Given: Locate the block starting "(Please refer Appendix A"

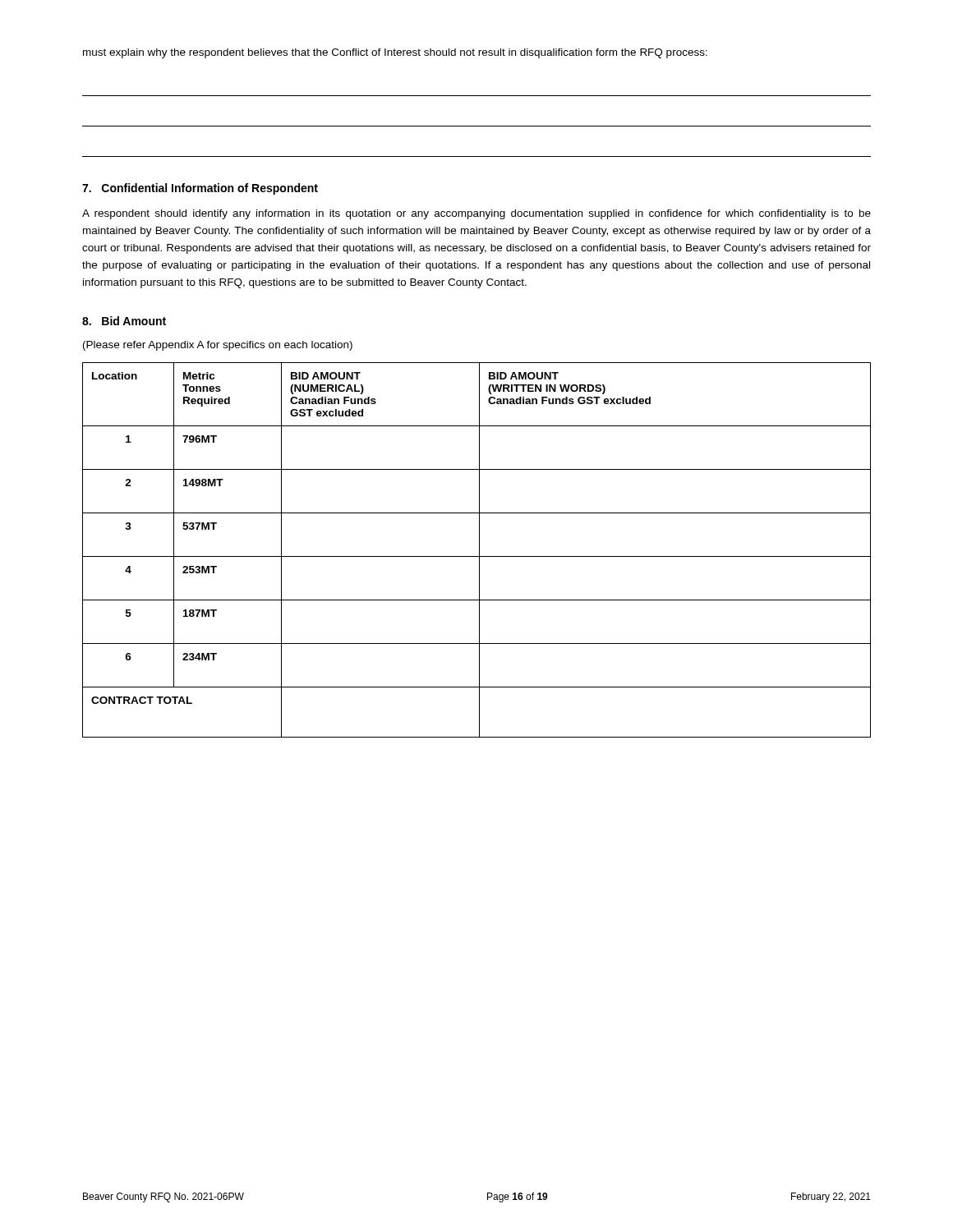Looking at the screenshot, I should coord(218,346).
